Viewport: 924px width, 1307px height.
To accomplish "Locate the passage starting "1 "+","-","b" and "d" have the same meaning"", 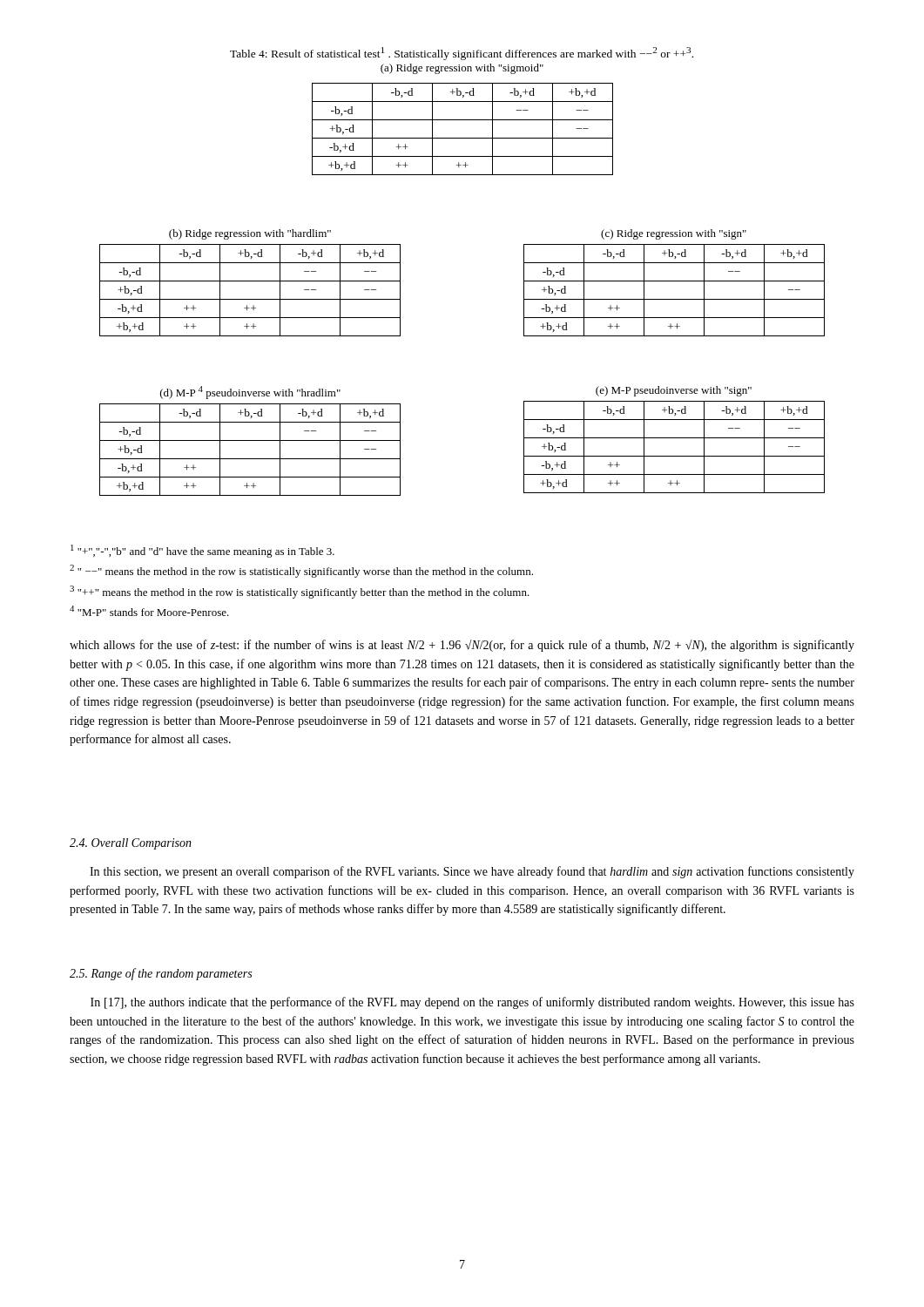I will (302, 581).
